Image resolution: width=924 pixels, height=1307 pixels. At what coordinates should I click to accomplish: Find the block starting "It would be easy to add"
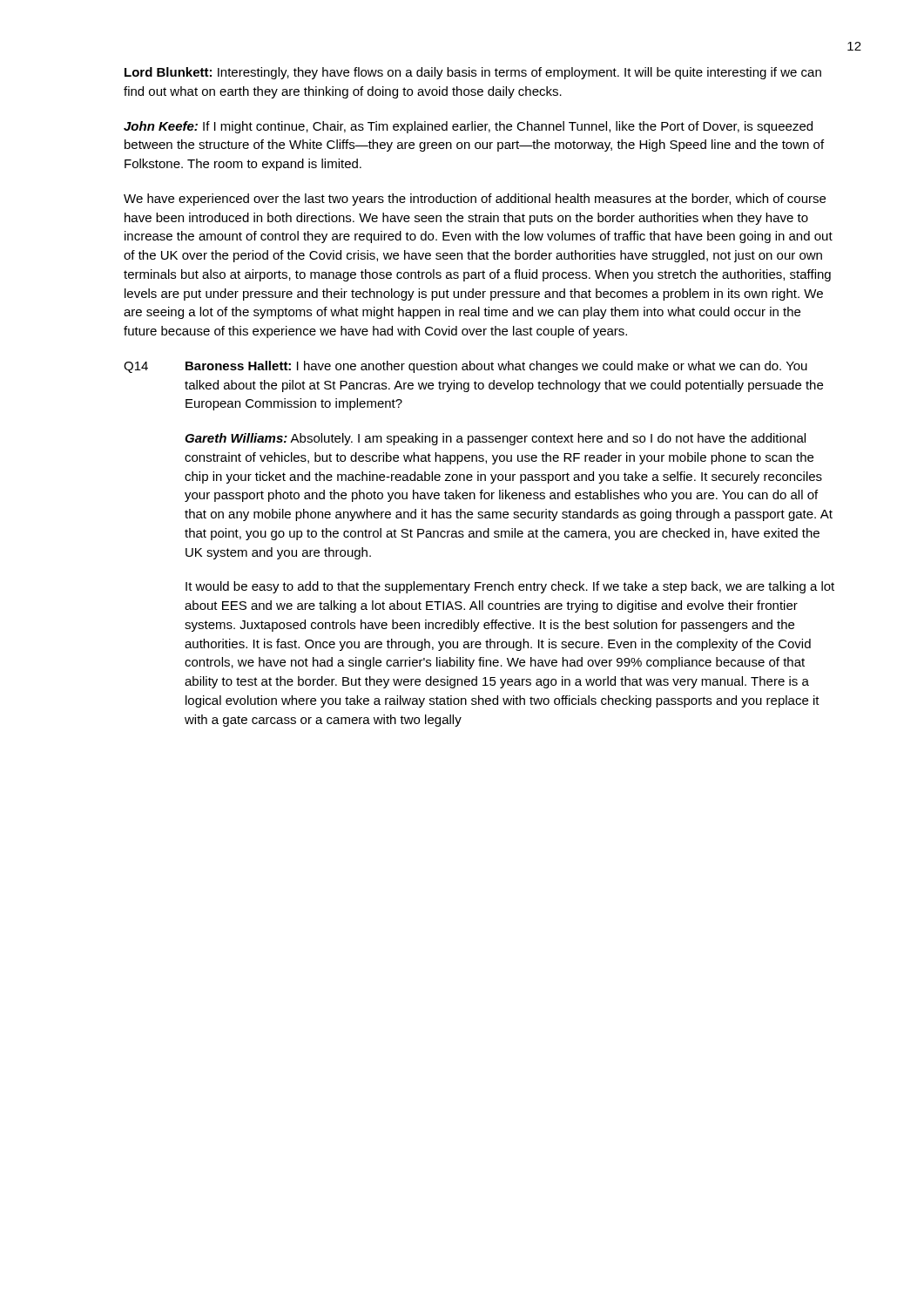tap(510, 653)
